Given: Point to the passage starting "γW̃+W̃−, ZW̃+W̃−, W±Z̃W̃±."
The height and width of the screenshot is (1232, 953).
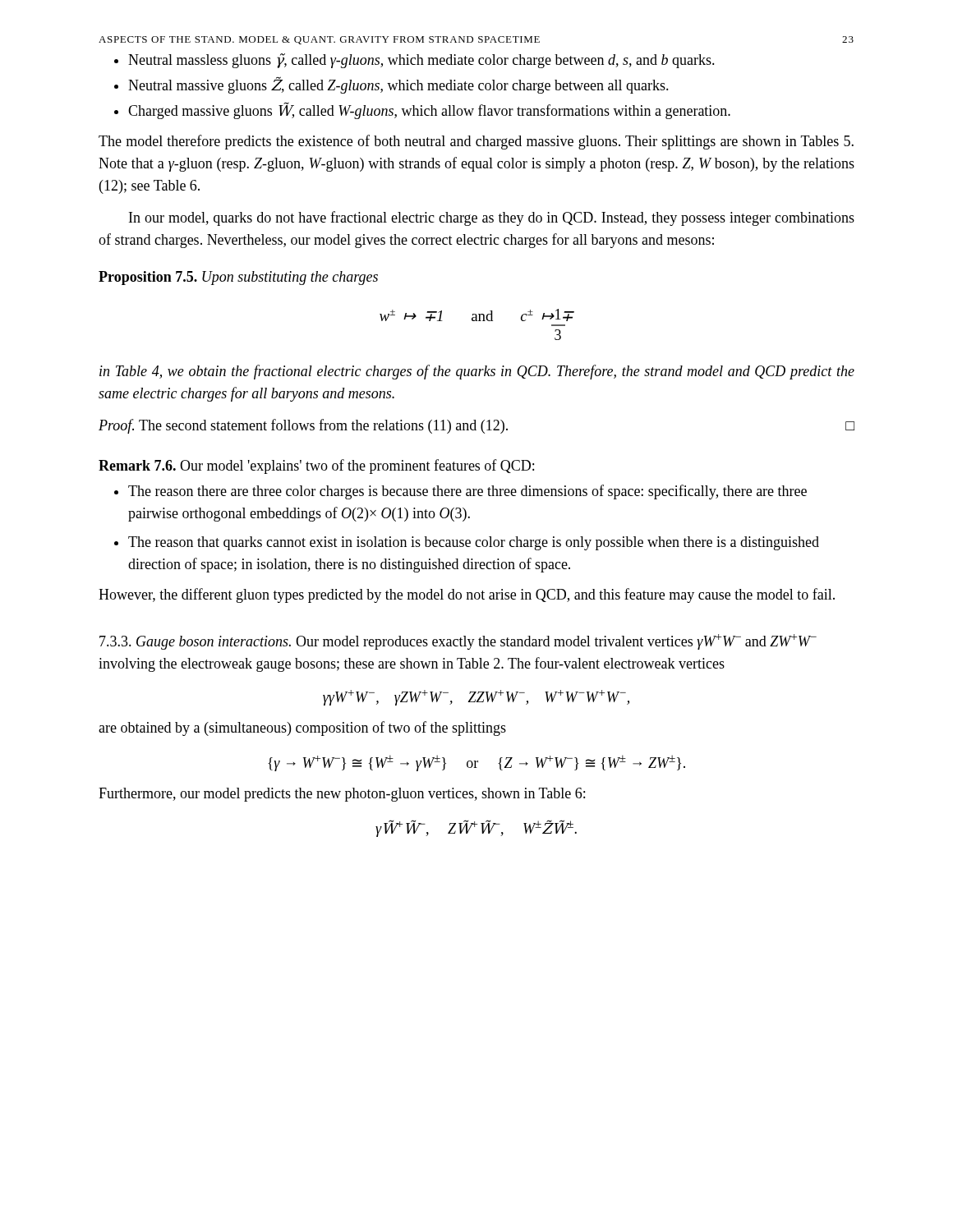Looking at the screenshot, I should (476, 827).
